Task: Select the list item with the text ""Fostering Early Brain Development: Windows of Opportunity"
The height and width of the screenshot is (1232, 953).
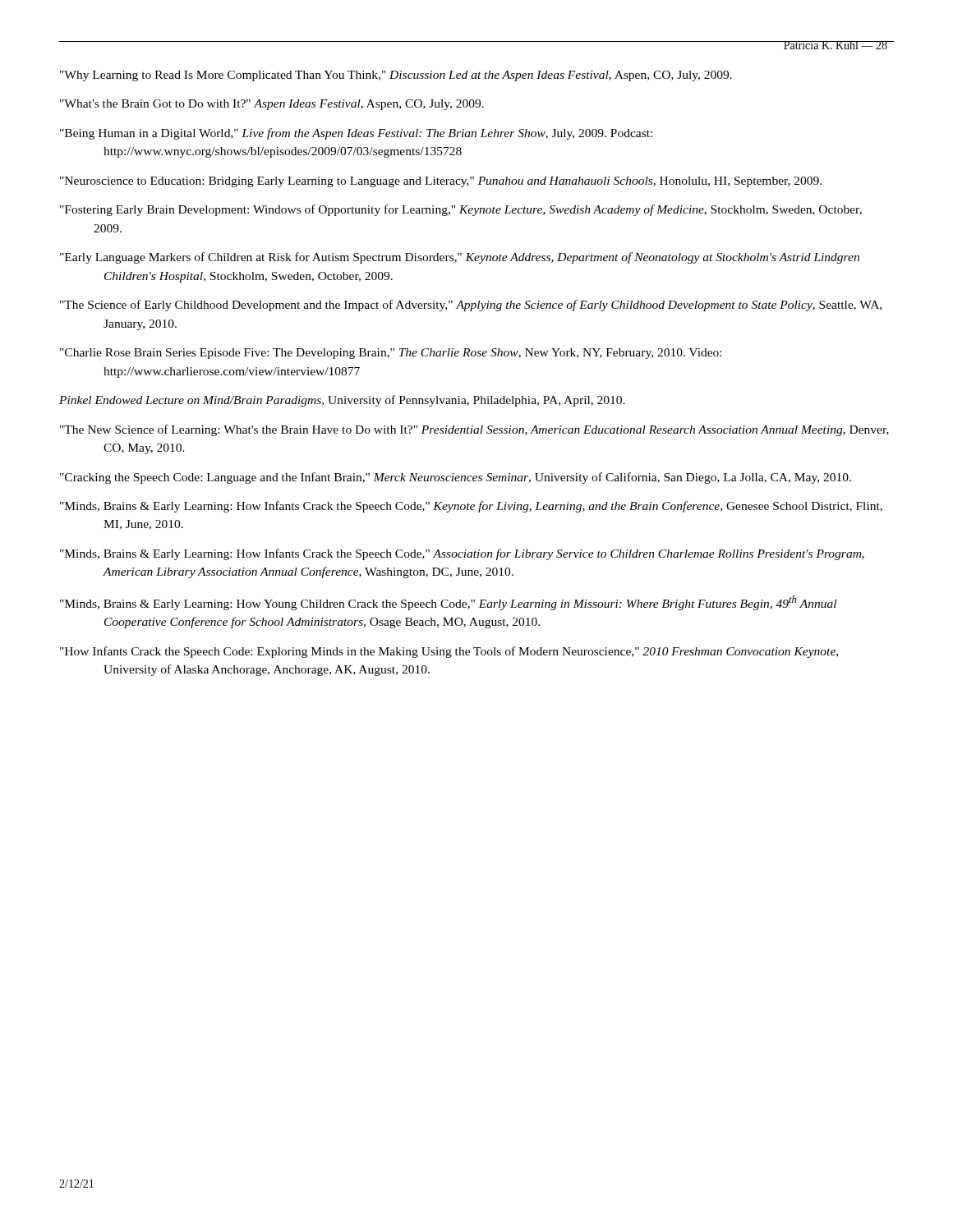Action: click(461, 218)
